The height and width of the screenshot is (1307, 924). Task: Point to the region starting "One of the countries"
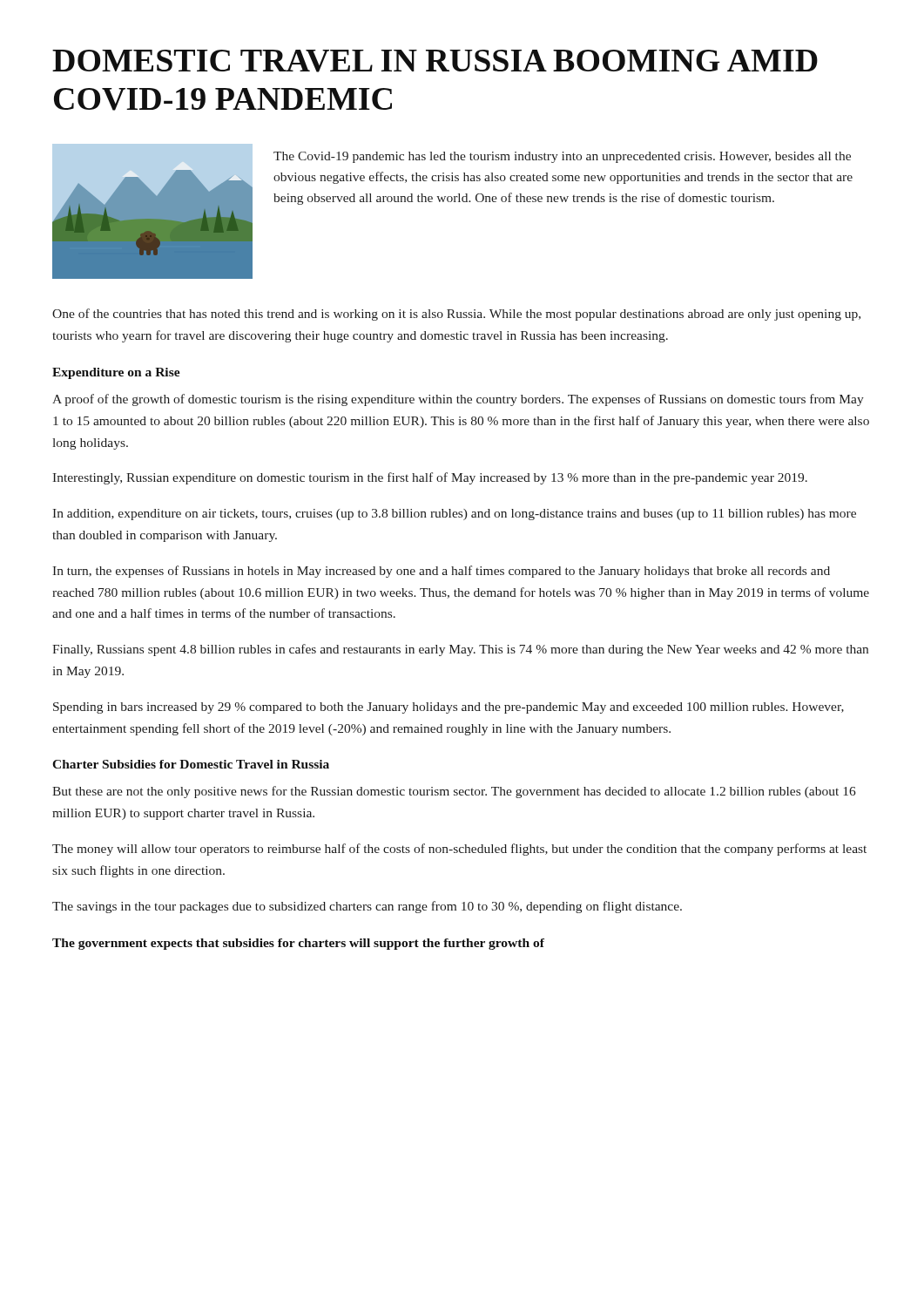[457, 324]
